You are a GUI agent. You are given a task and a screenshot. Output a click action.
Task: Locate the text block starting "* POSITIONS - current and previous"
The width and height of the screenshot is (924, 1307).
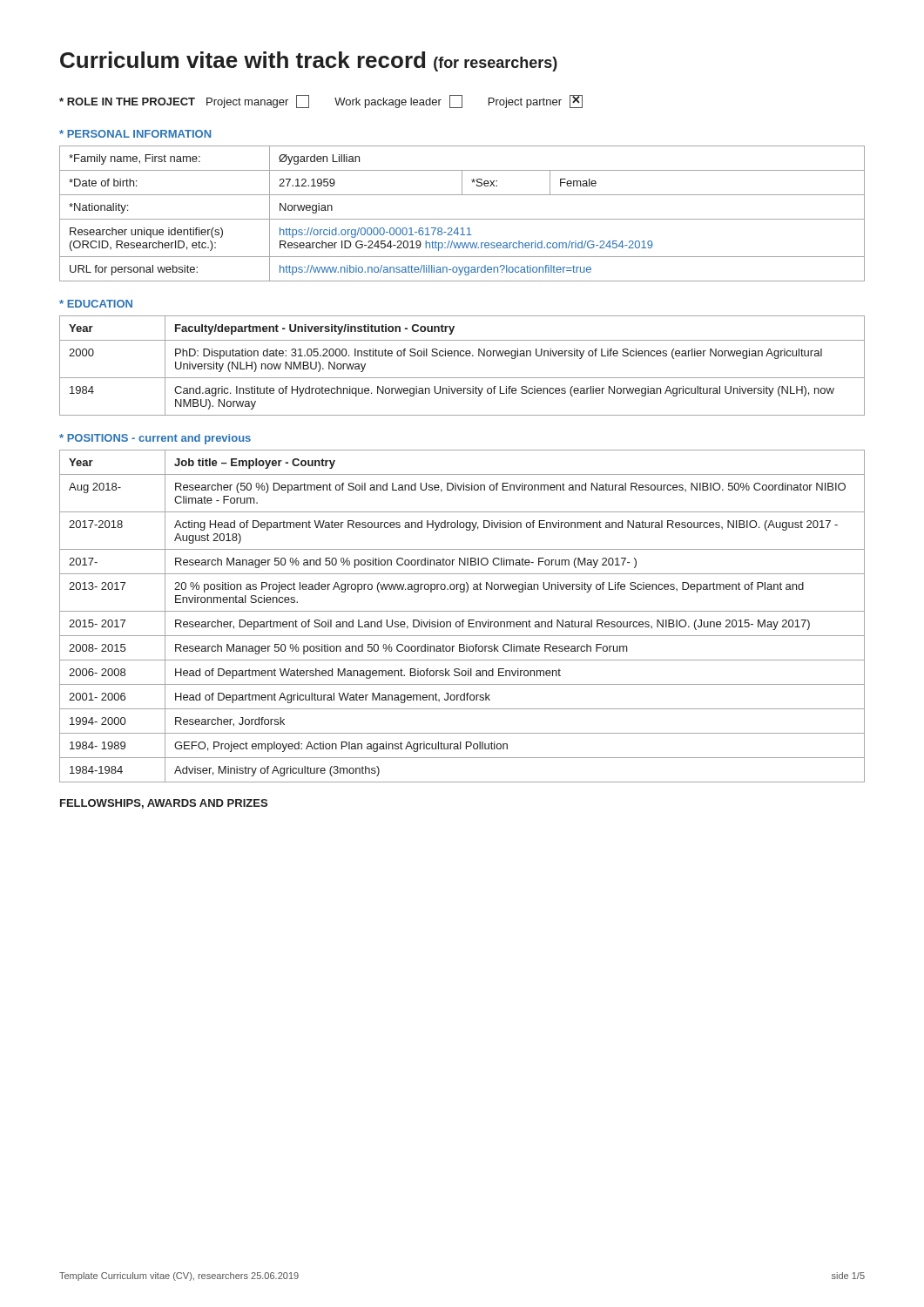pyautogui.click(x=155, y=438)
